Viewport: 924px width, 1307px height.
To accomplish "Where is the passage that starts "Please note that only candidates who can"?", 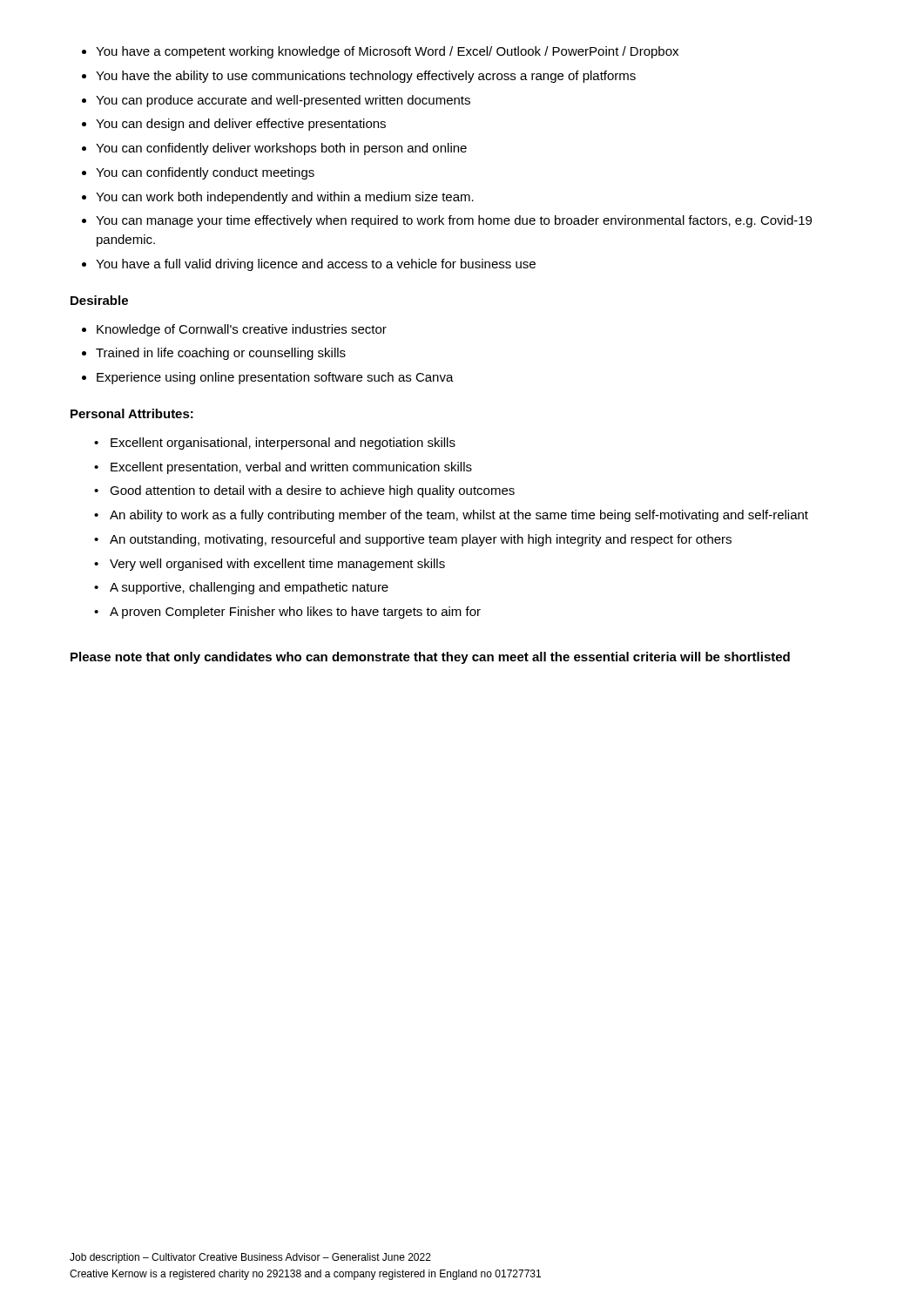I will point(430,656).
